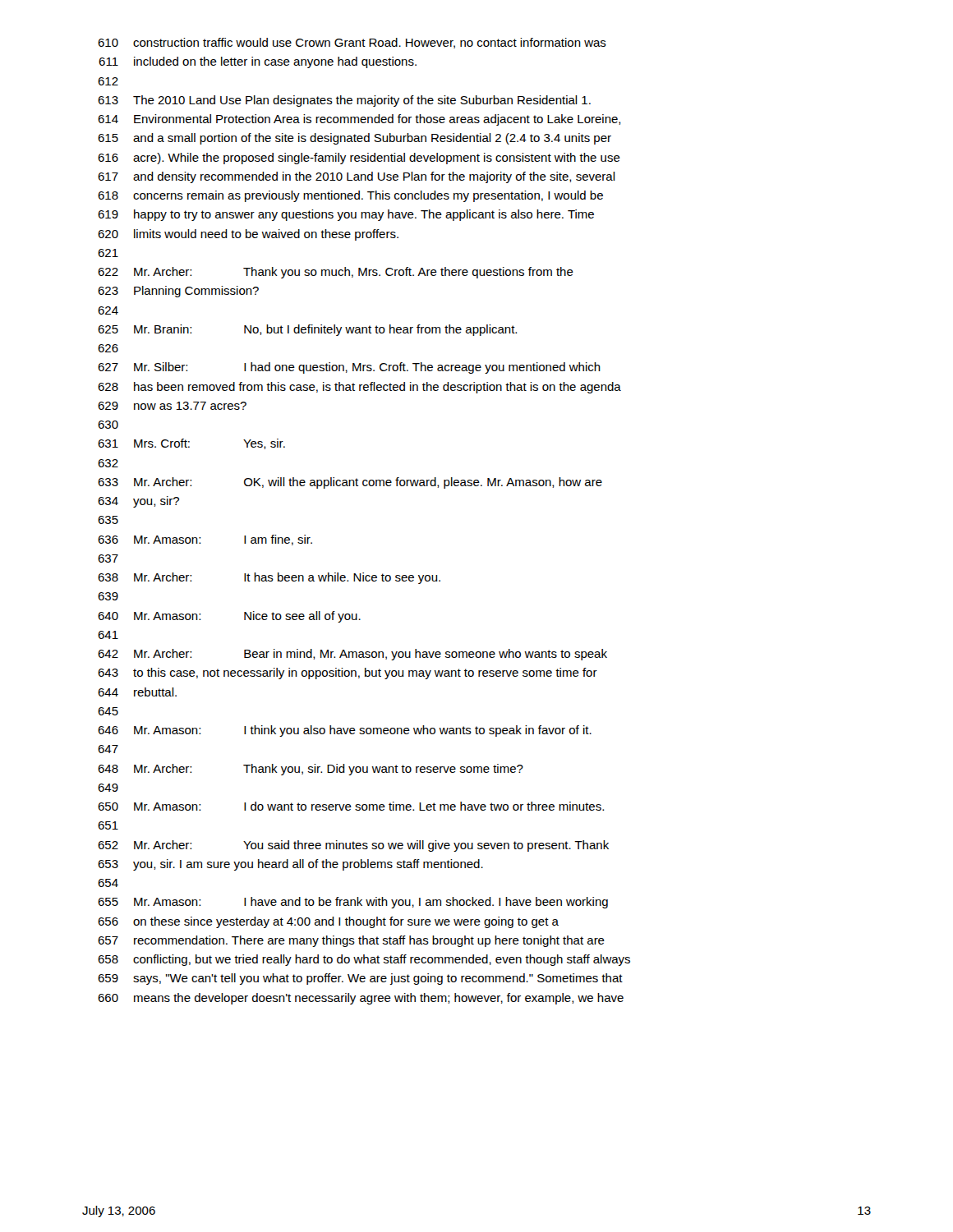Click the passage that begins "652 Mr. Archer:"
Screen dimensions: 1232x953
(476, 844)
